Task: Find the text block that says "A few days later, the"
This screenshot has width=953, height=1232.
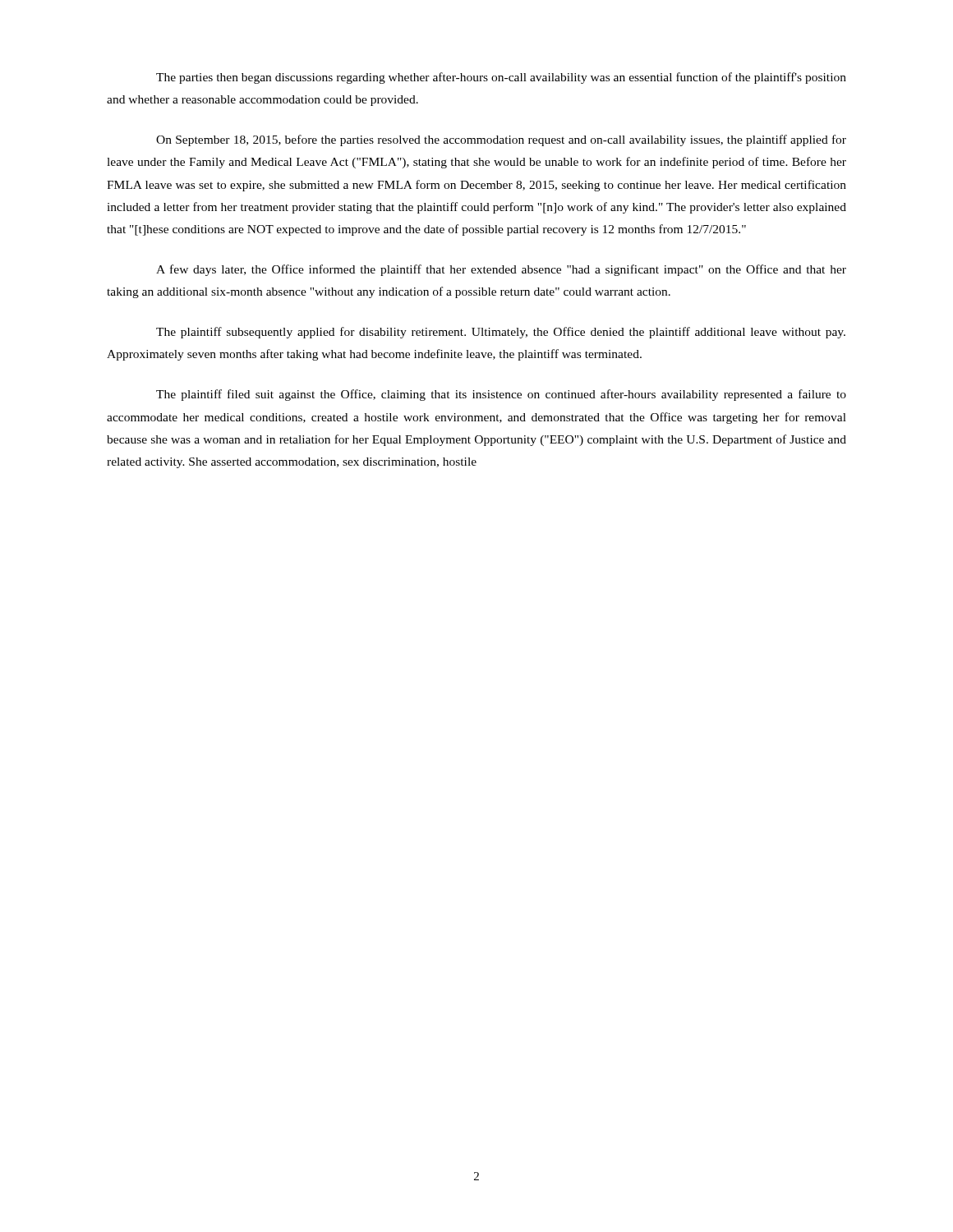Action: tap(476, 280)
